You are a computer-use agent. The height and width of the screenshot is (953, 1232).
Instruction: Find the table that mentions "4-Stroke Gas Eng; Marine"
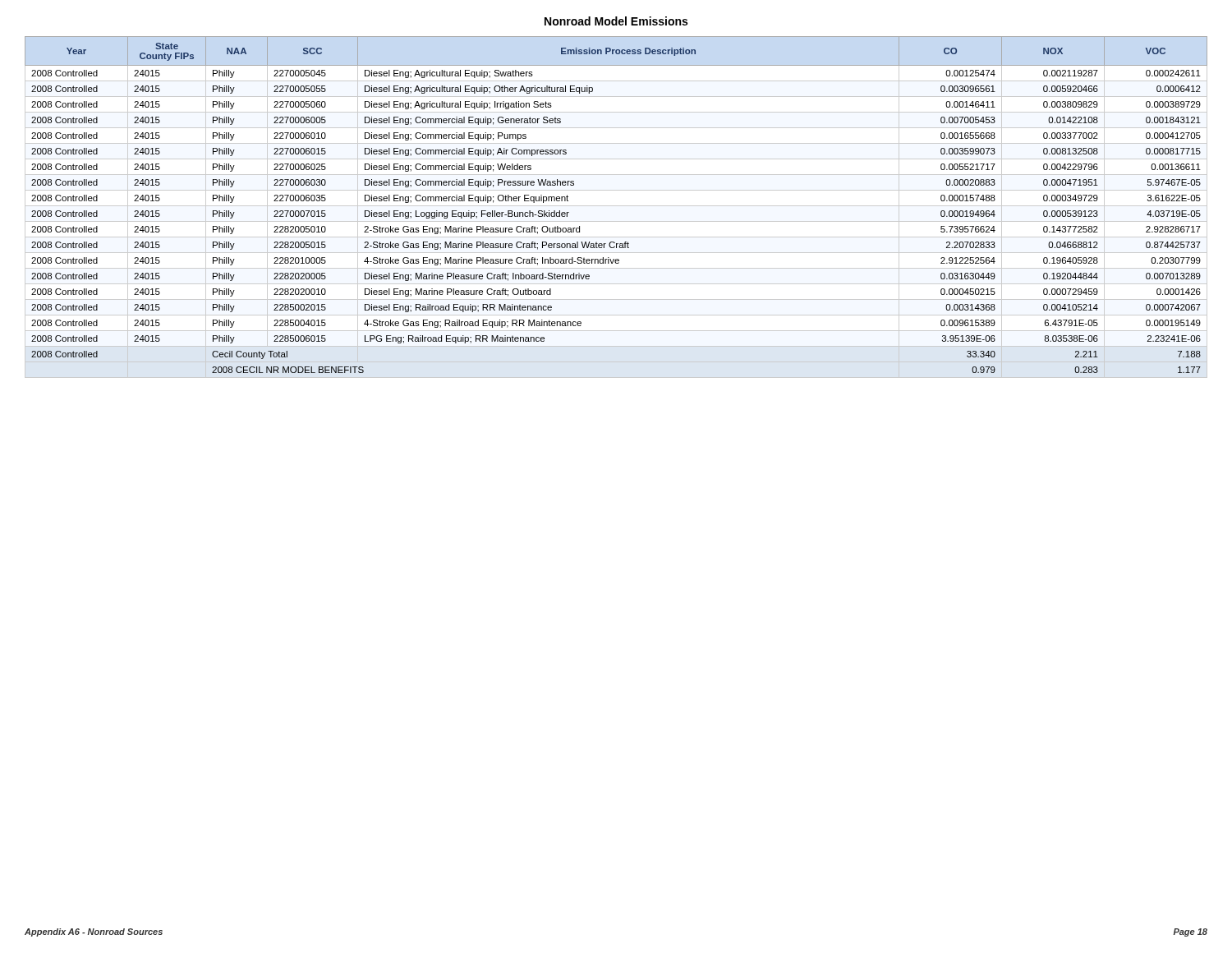(x=616, y=207)
